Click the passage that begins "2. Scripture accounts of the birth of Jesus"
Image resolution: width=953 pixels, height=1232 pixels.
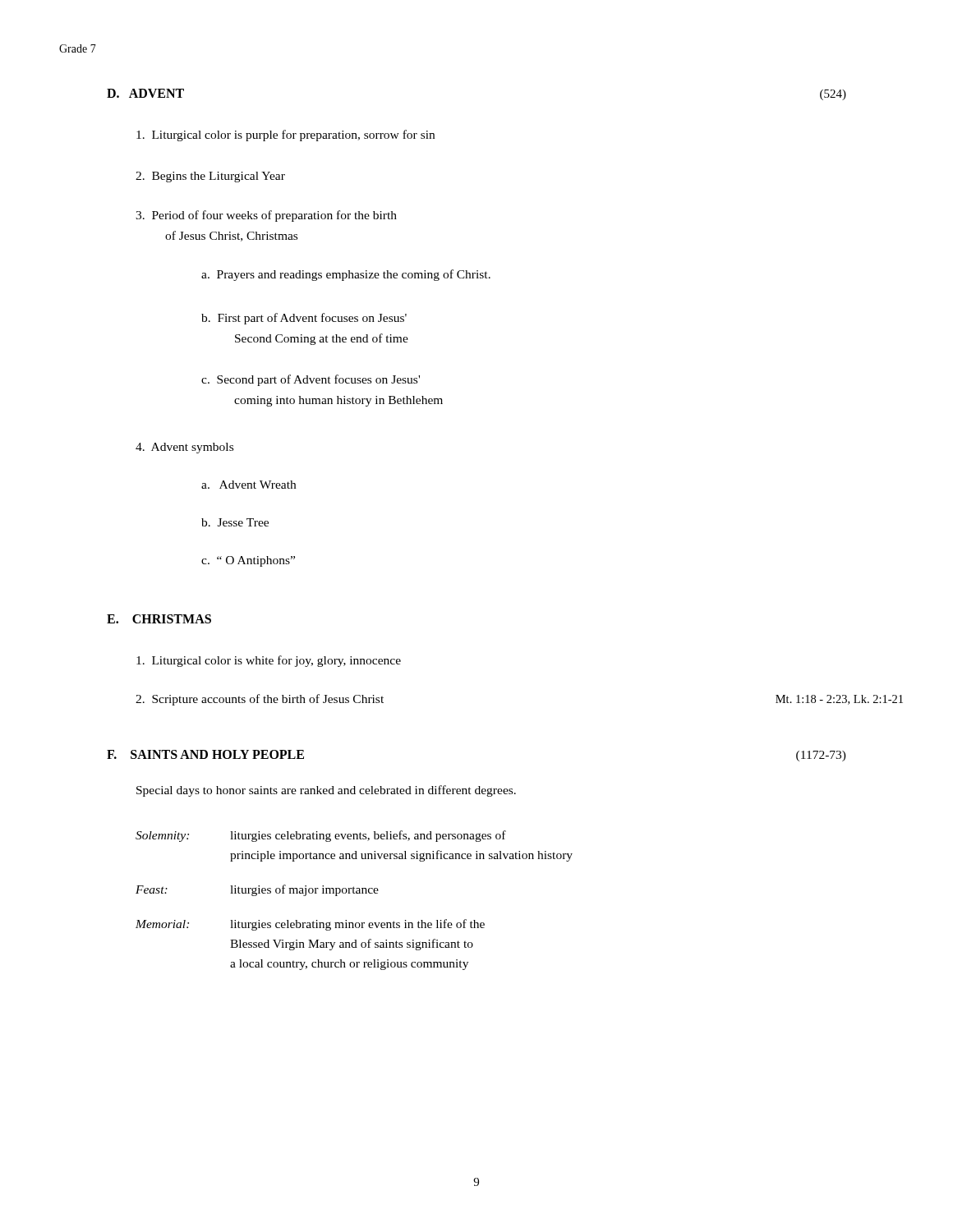pyautogui.click(x=258, y=699)
